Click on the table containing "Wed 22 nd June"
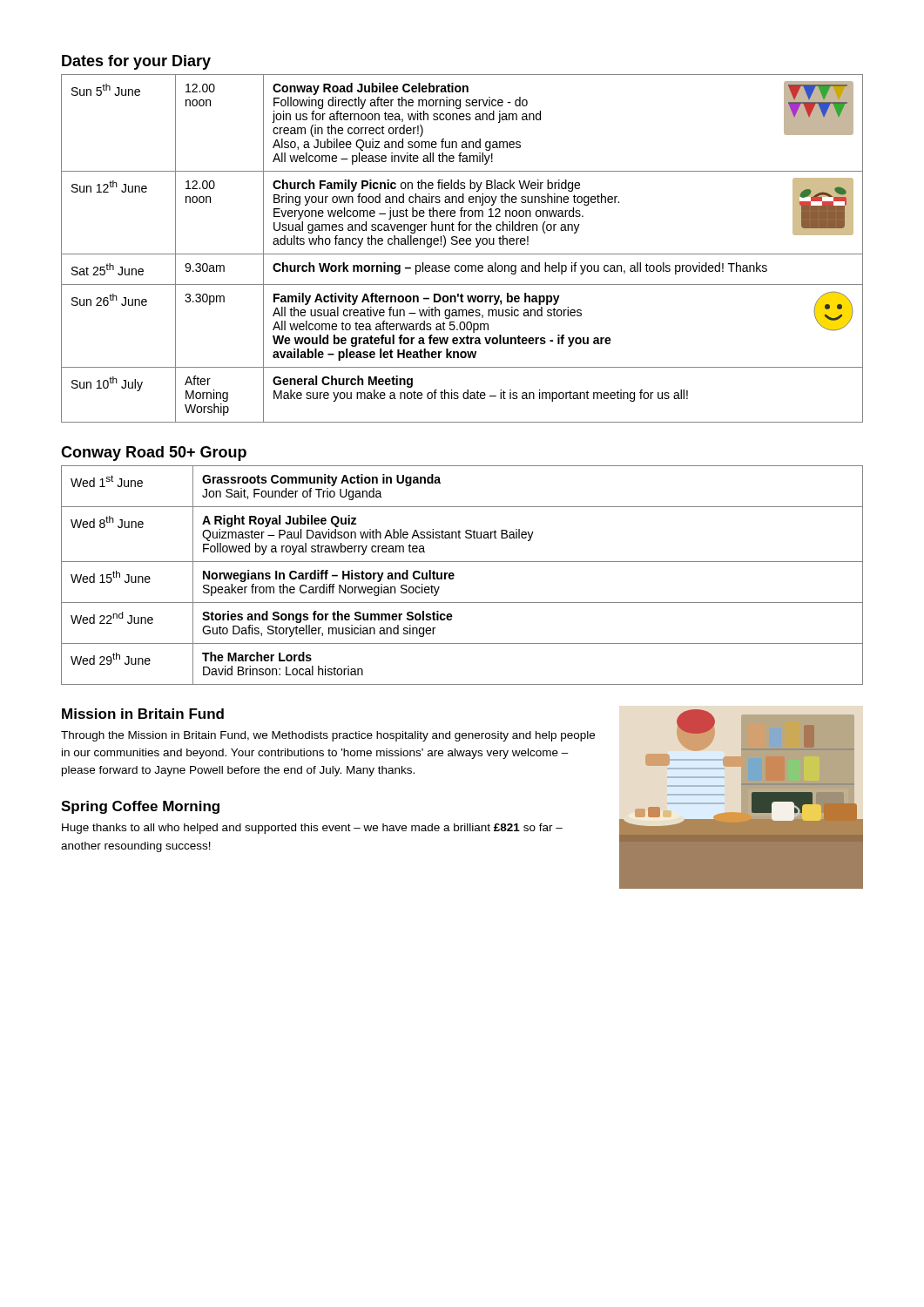The image size is (924, 1307). click(462, 575)
